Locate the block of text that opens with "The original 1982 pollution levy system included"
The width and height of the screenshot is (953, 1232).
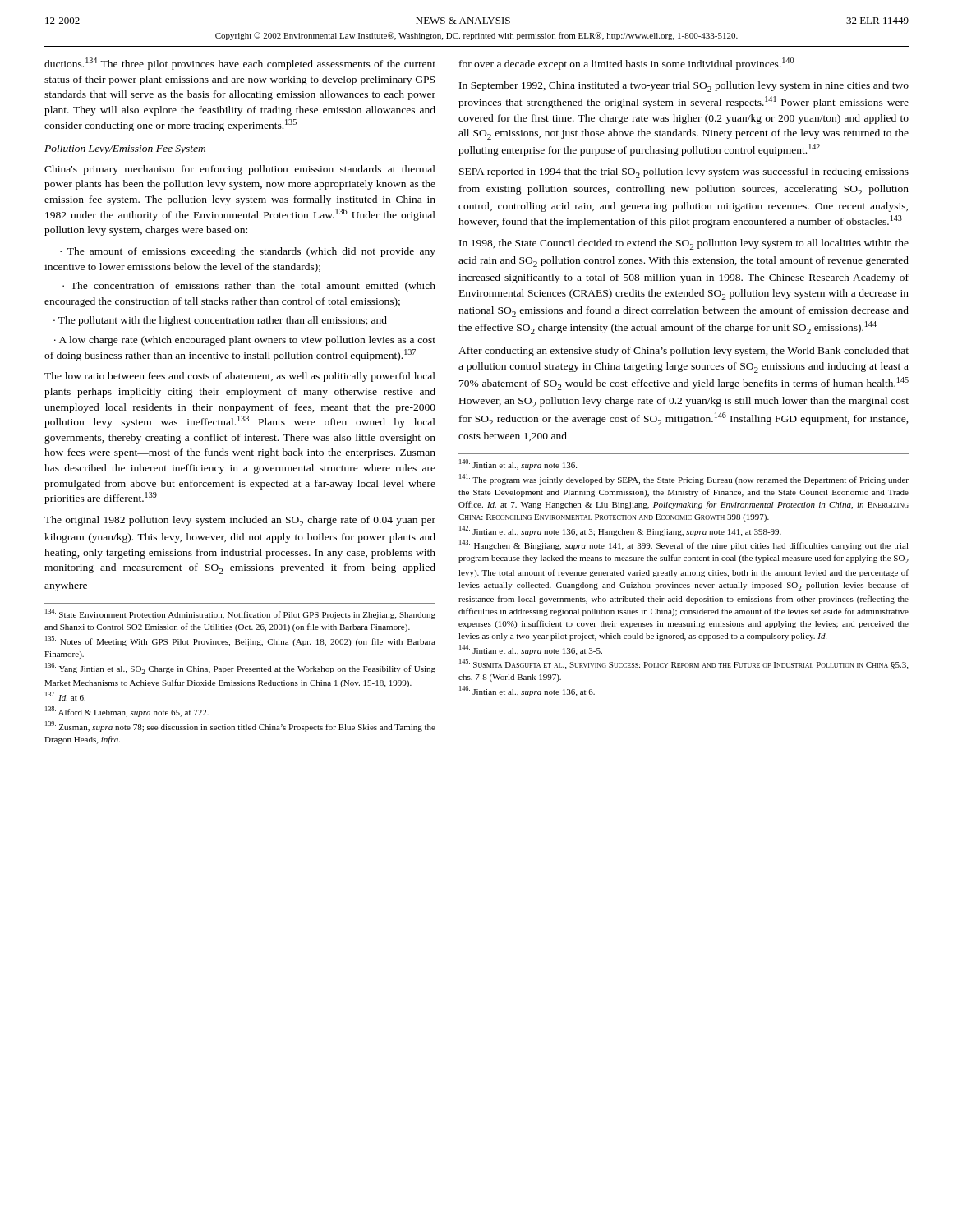point(240,553)
